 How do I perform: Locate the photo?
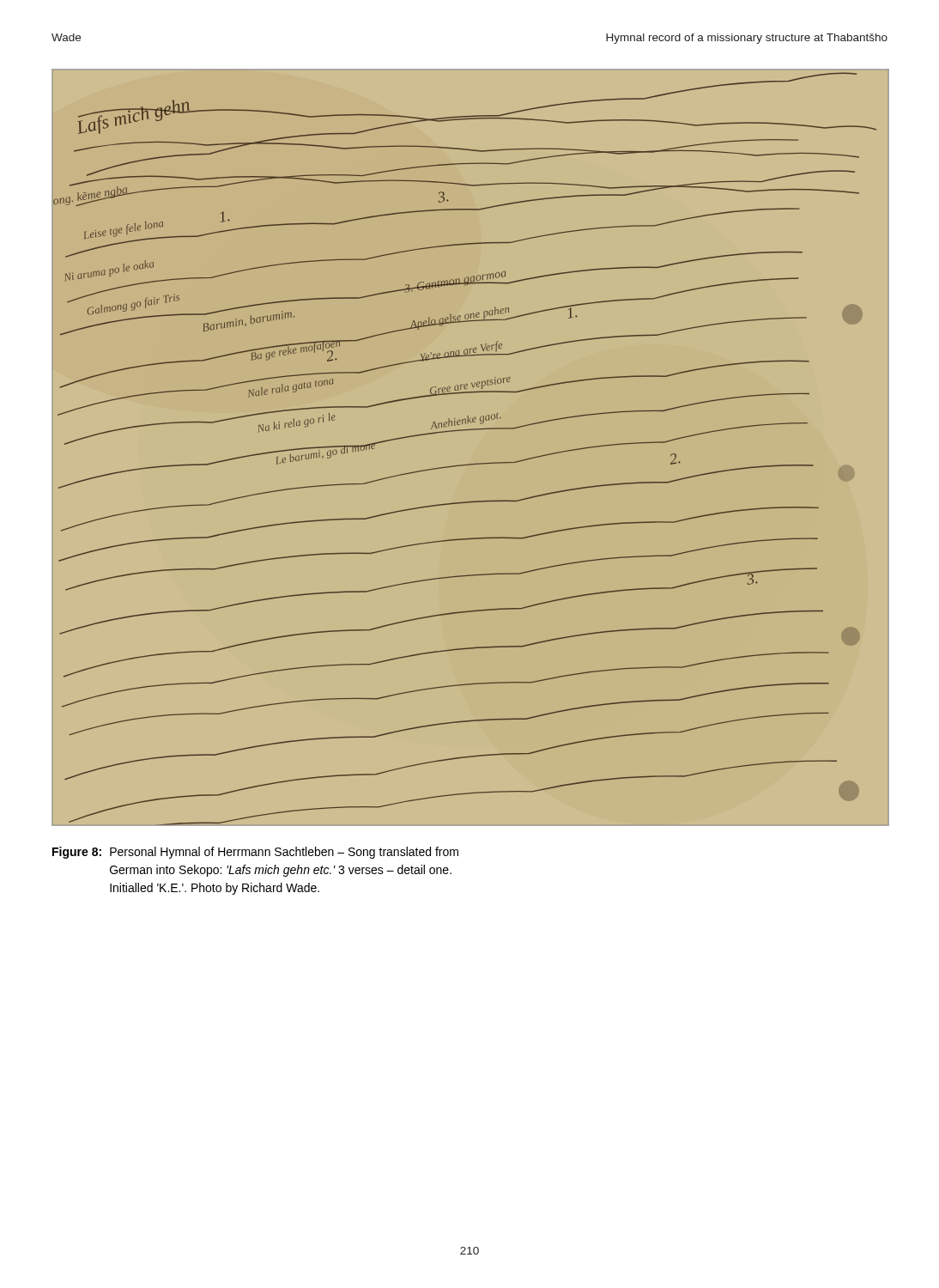coord(470,447)
